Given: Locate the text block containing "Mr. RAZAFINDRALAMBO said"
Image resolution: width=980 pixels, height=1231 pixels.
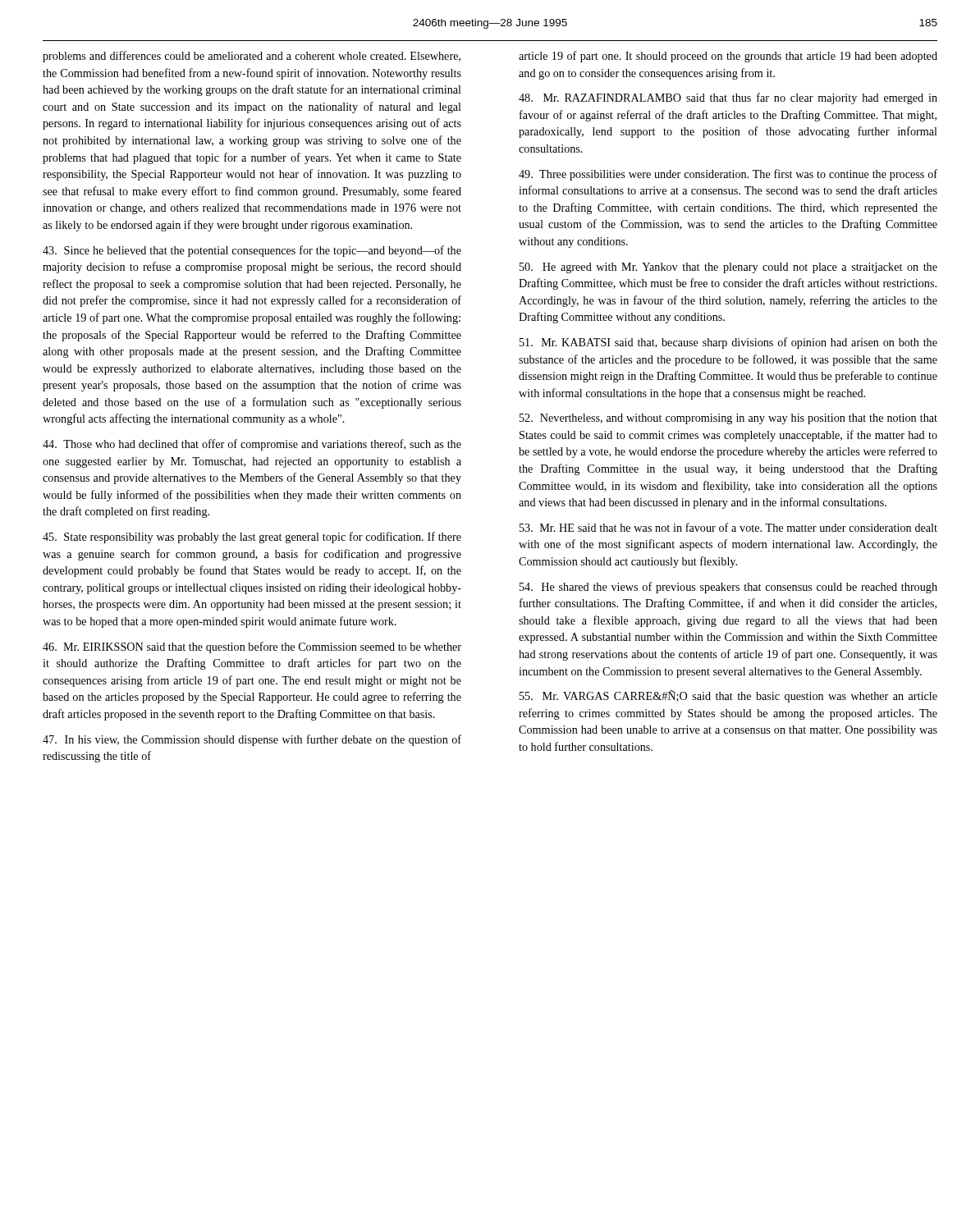Looking at the screenshot, I should 728,123.
